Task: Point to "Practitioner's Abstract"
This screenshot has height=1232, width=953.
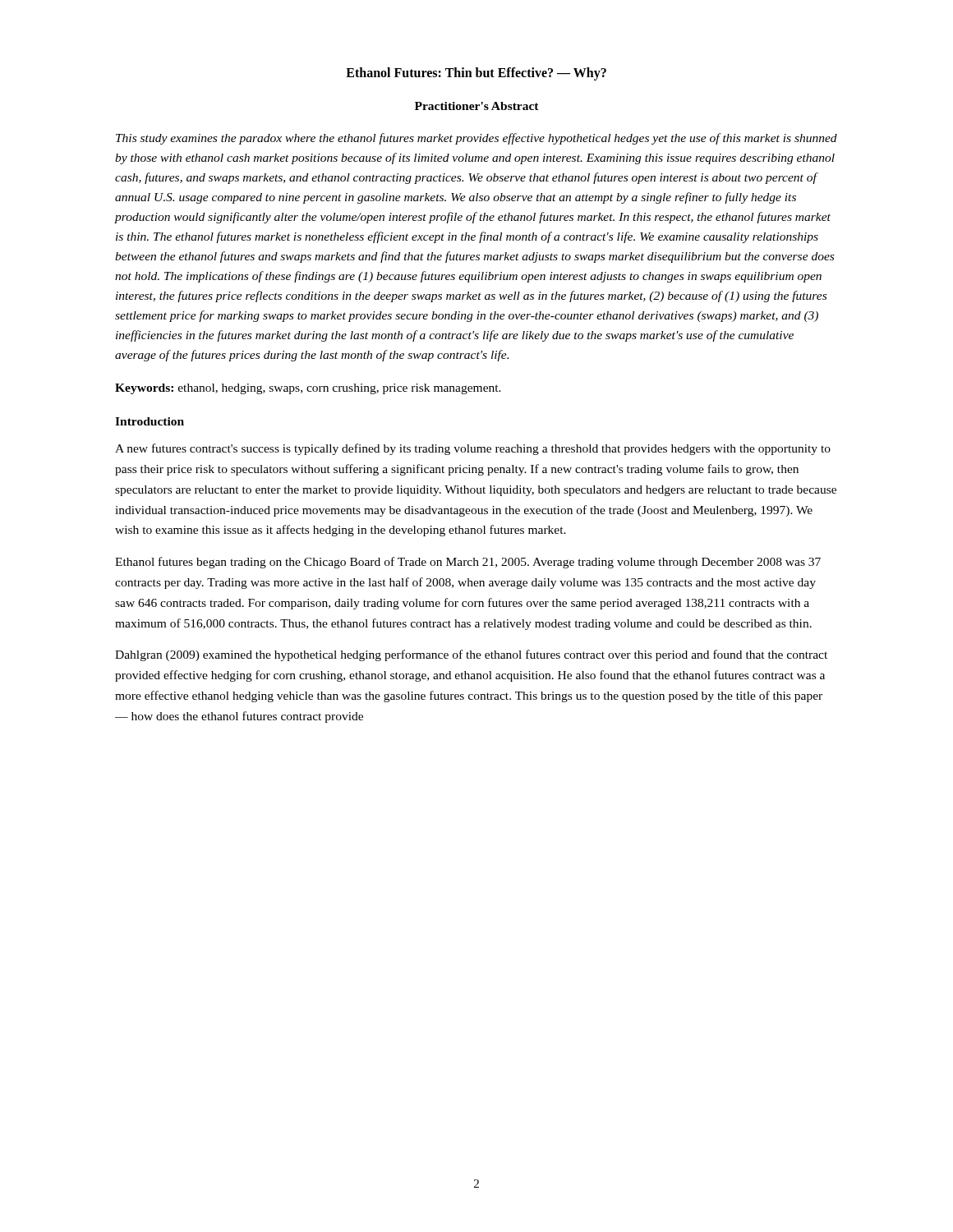Action: click(476, 106)
